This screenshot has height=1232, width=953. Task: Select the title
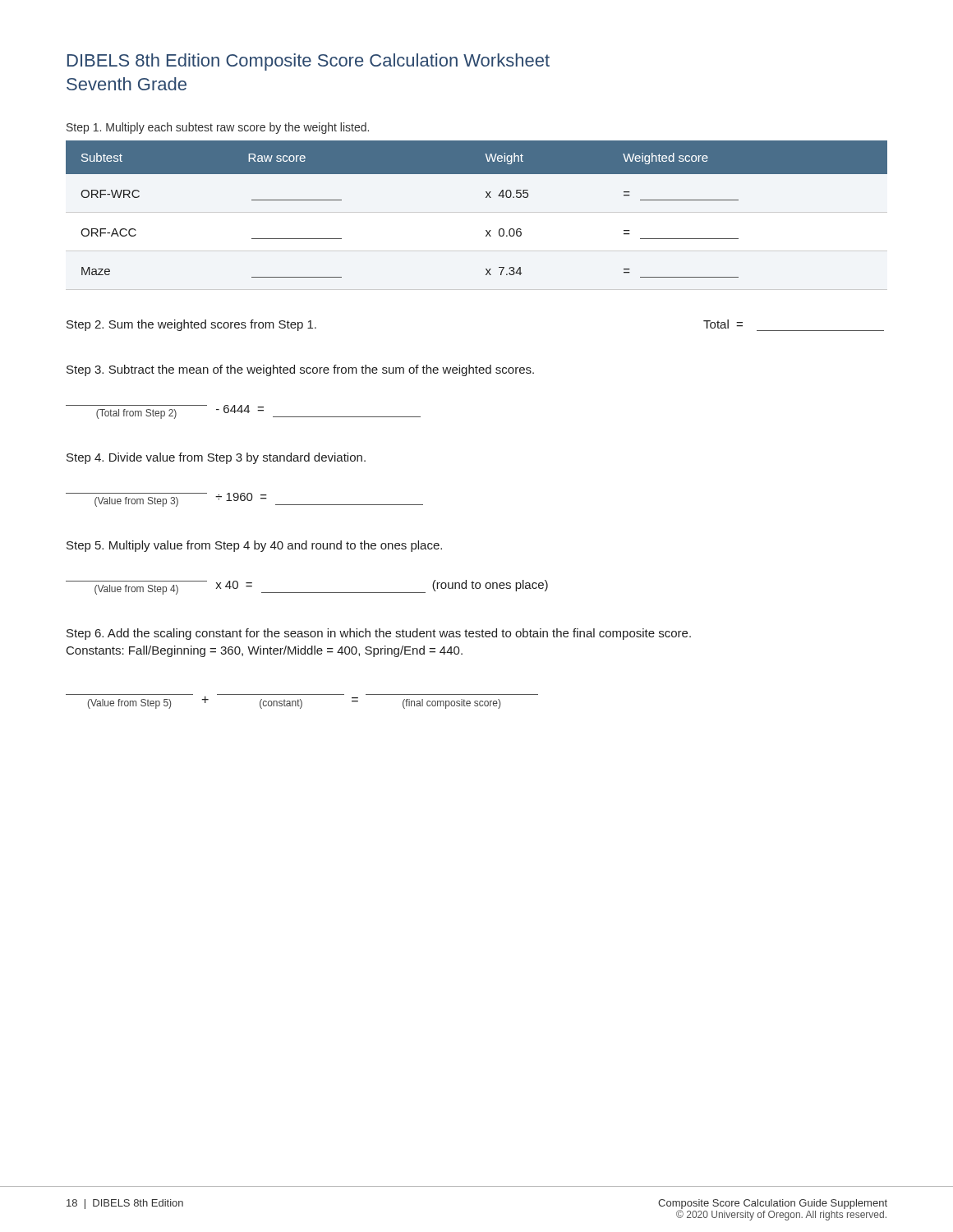pos(476,73)
